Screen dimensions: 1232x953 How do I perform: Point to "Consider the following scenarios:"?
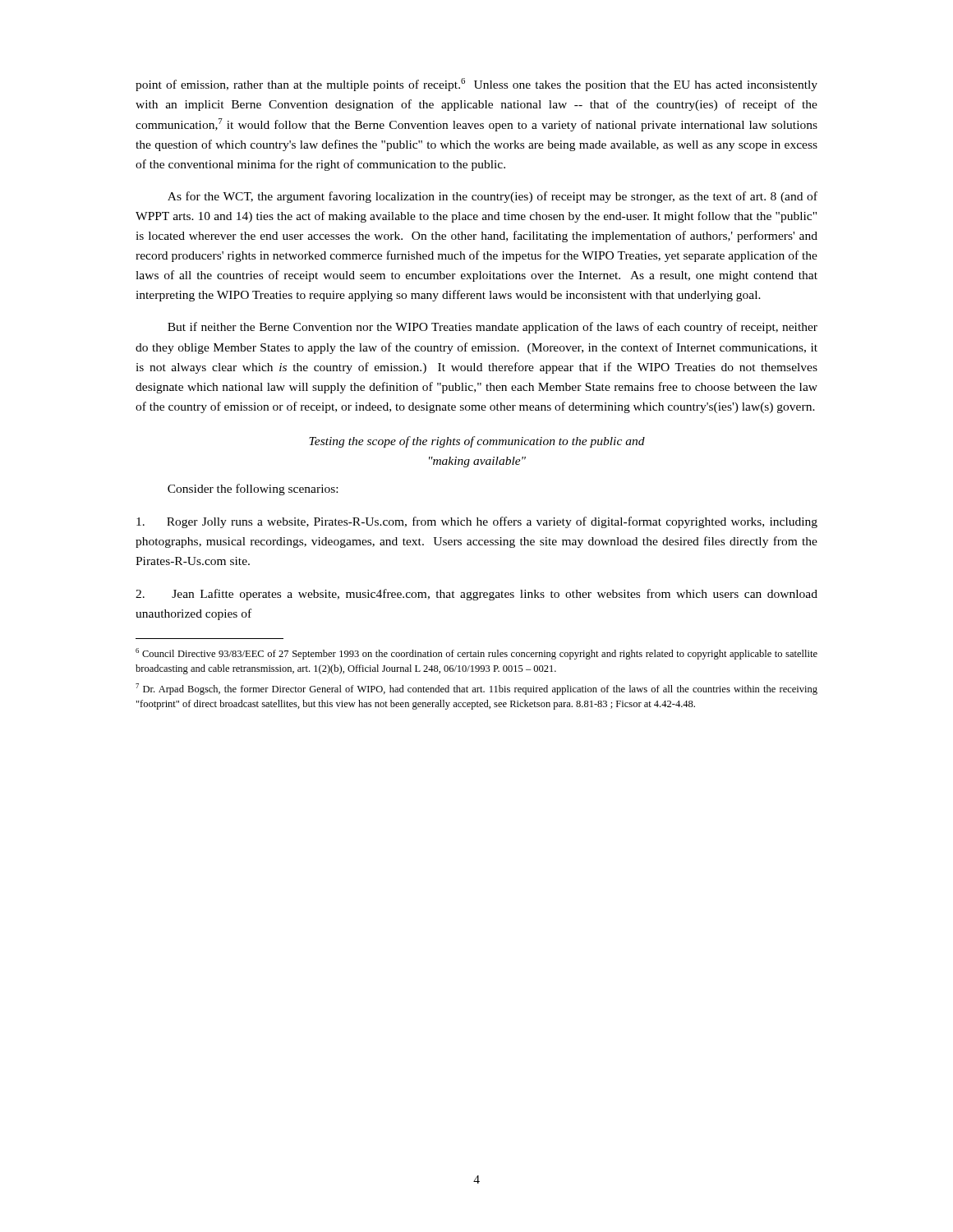(253, 488)
